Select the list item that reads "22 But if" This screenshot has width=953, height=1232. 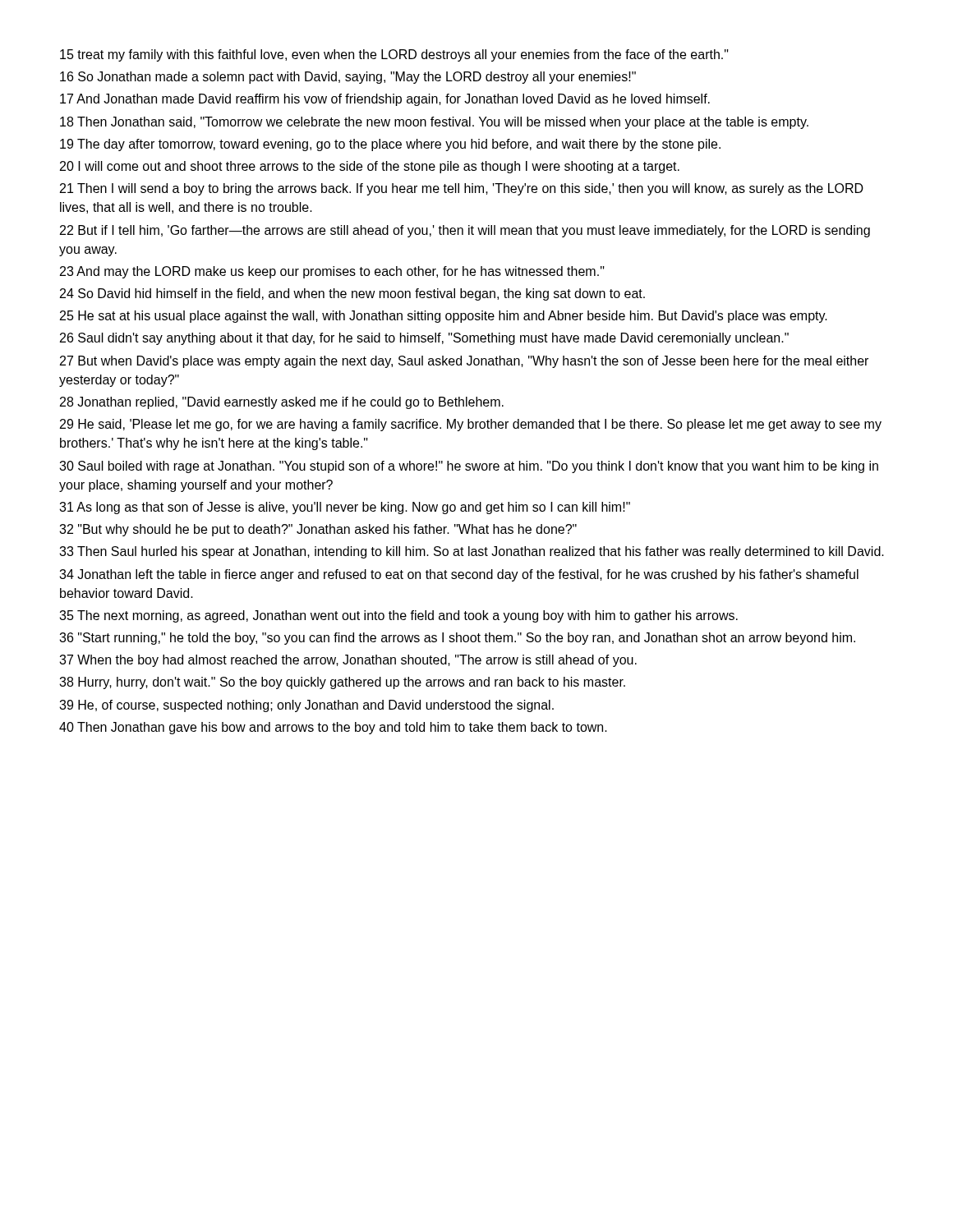(x=465, y=240)
